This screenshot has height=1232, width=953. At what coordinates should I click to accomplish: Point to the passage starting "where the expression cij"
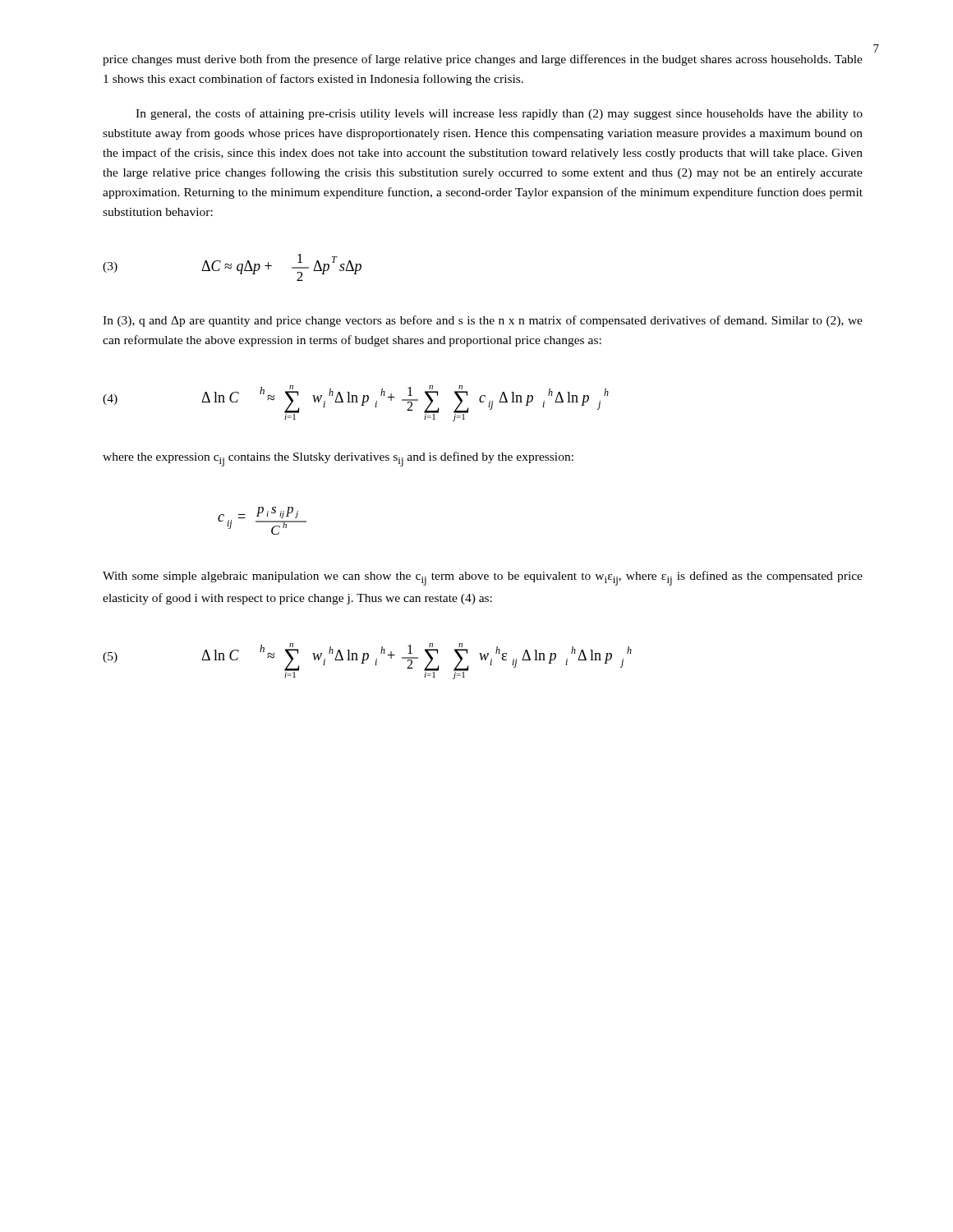click(x=483, y=458)
